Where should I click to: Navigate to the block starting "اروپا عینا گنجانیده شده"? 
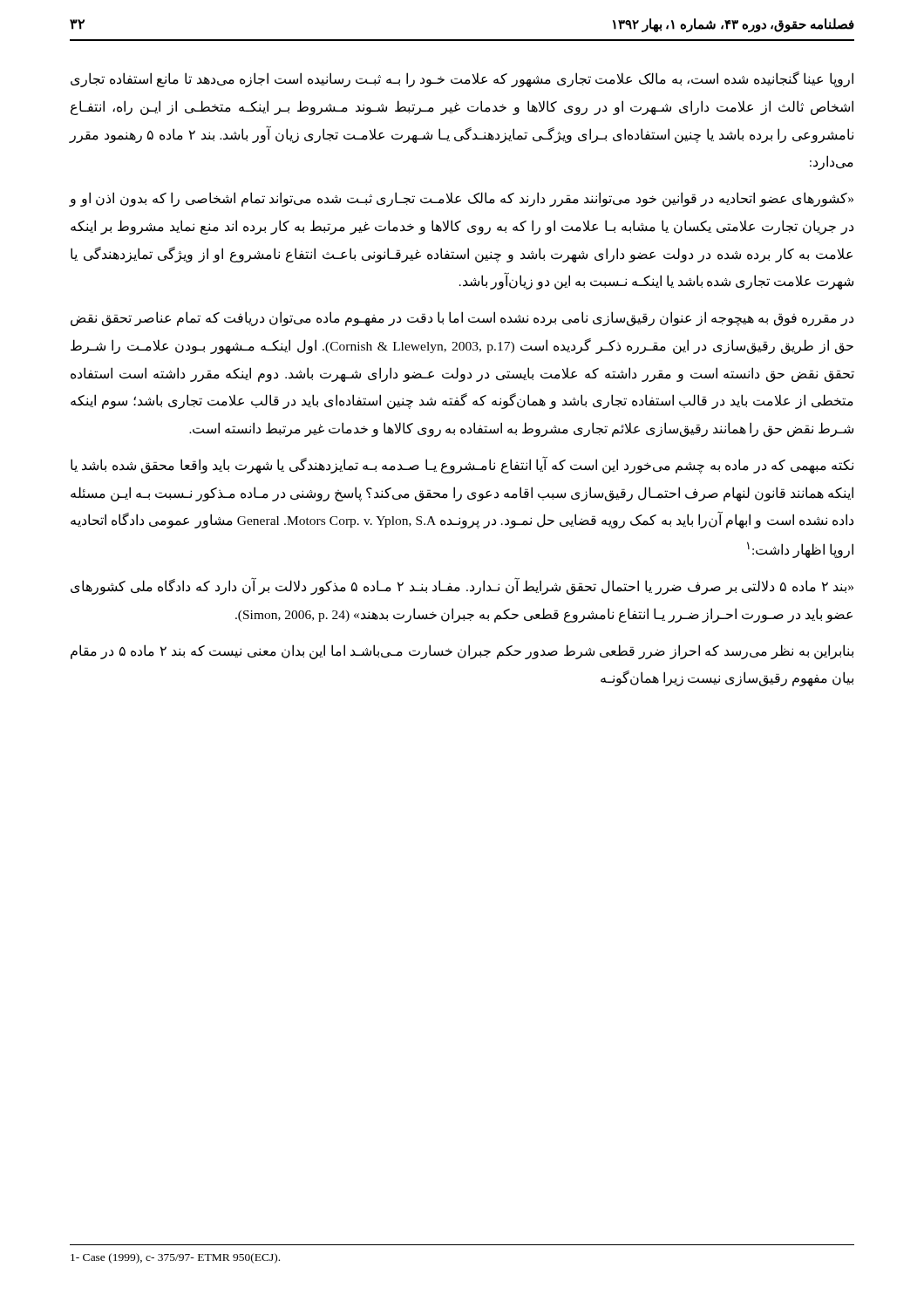pos(462,120)
